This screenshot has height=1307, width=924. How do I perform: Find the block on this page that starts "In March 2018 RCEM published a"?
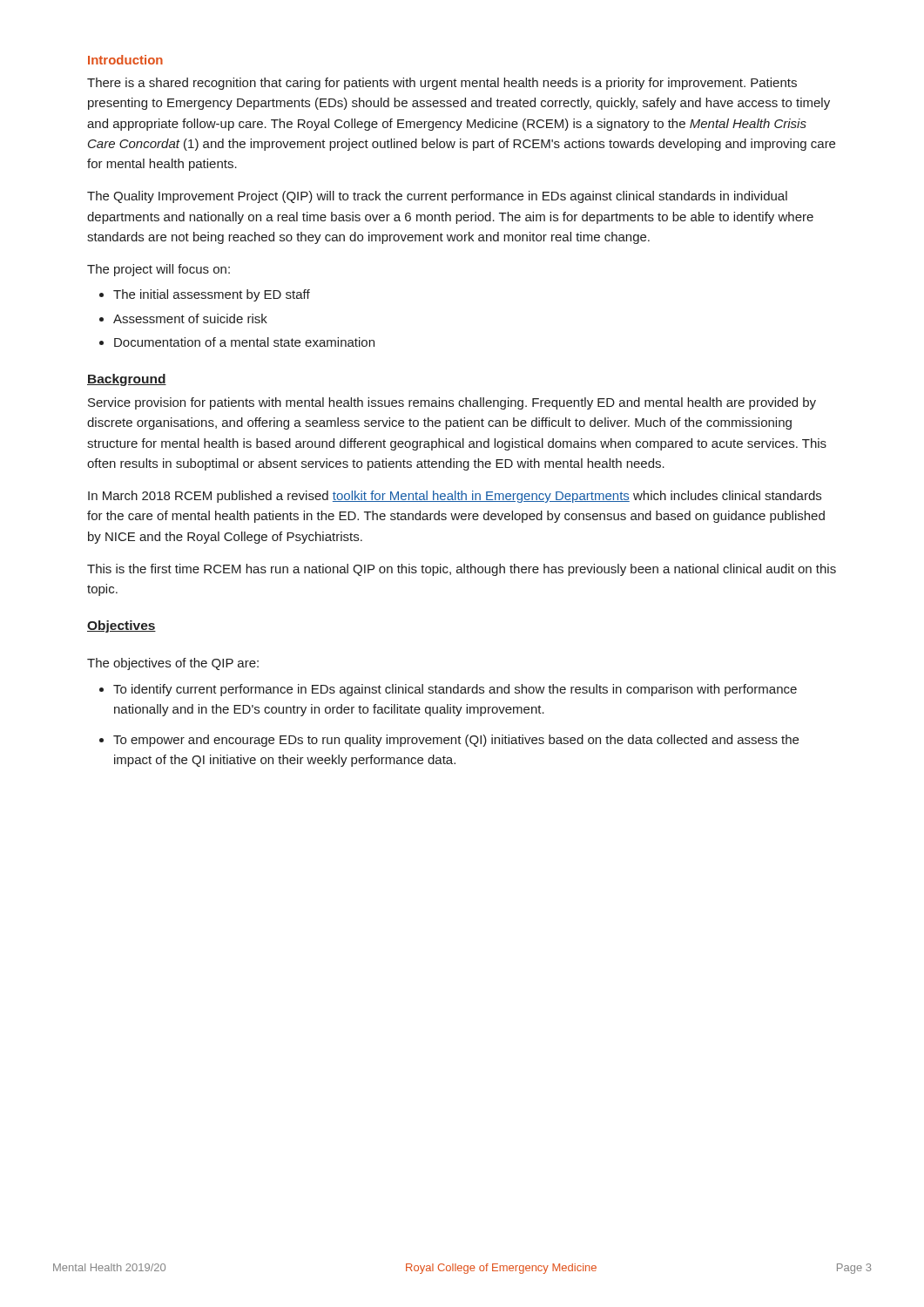(462, 516)
